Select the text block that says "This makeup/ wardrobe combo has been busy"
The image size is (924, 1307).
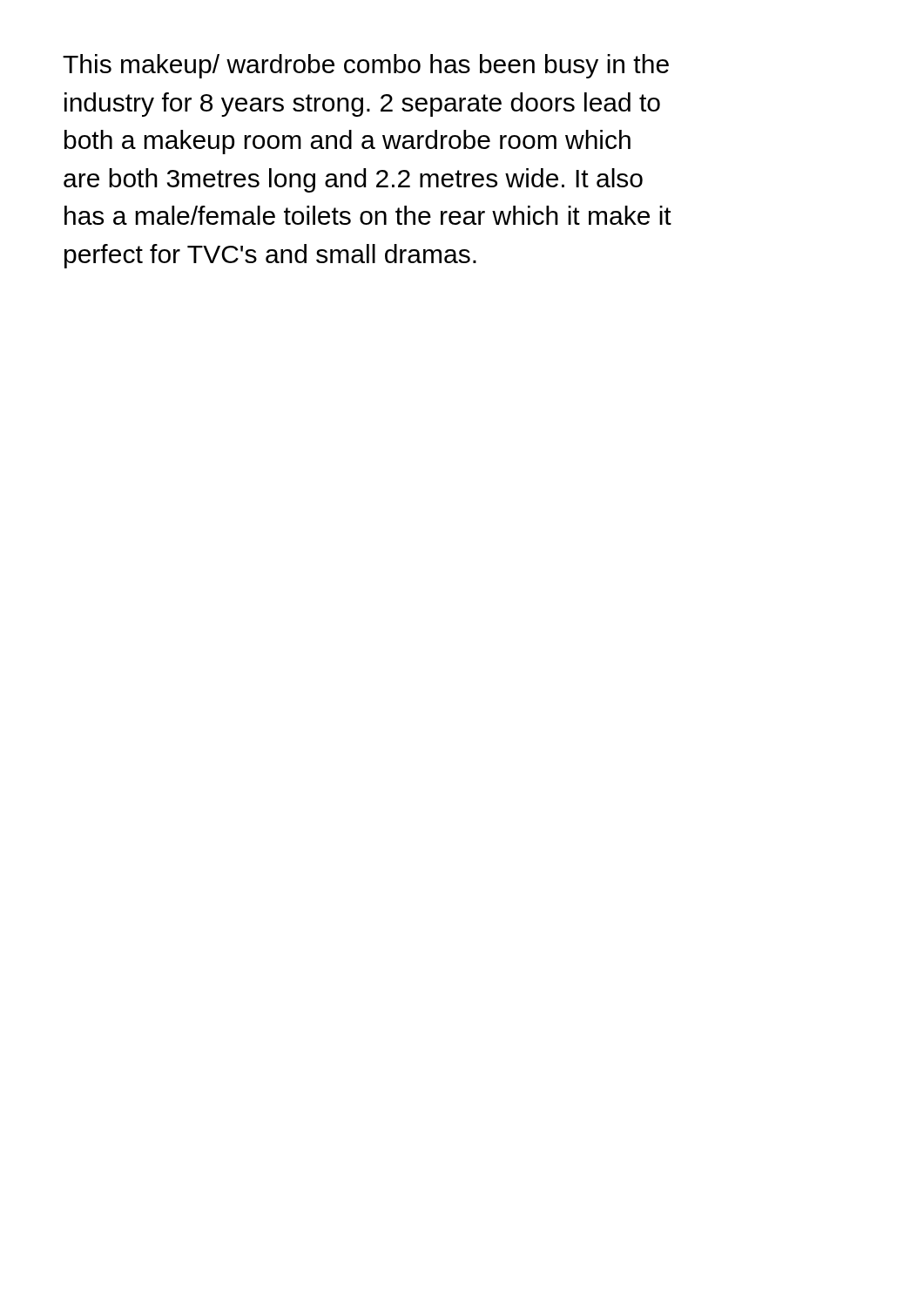[x=367, y=159]
